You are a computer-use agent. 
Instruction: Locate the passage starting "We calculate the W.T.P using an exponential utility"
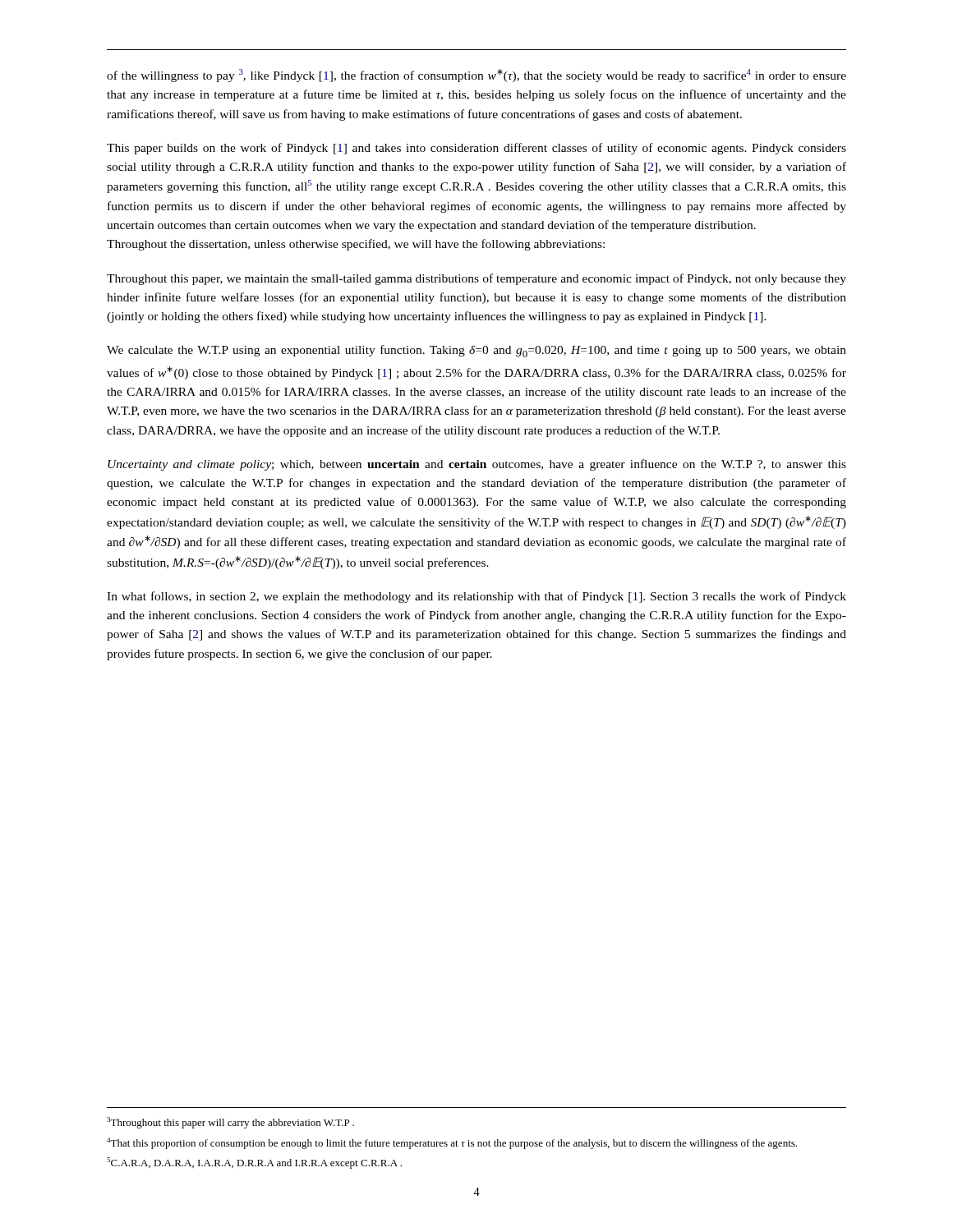(x=476, y=390)
